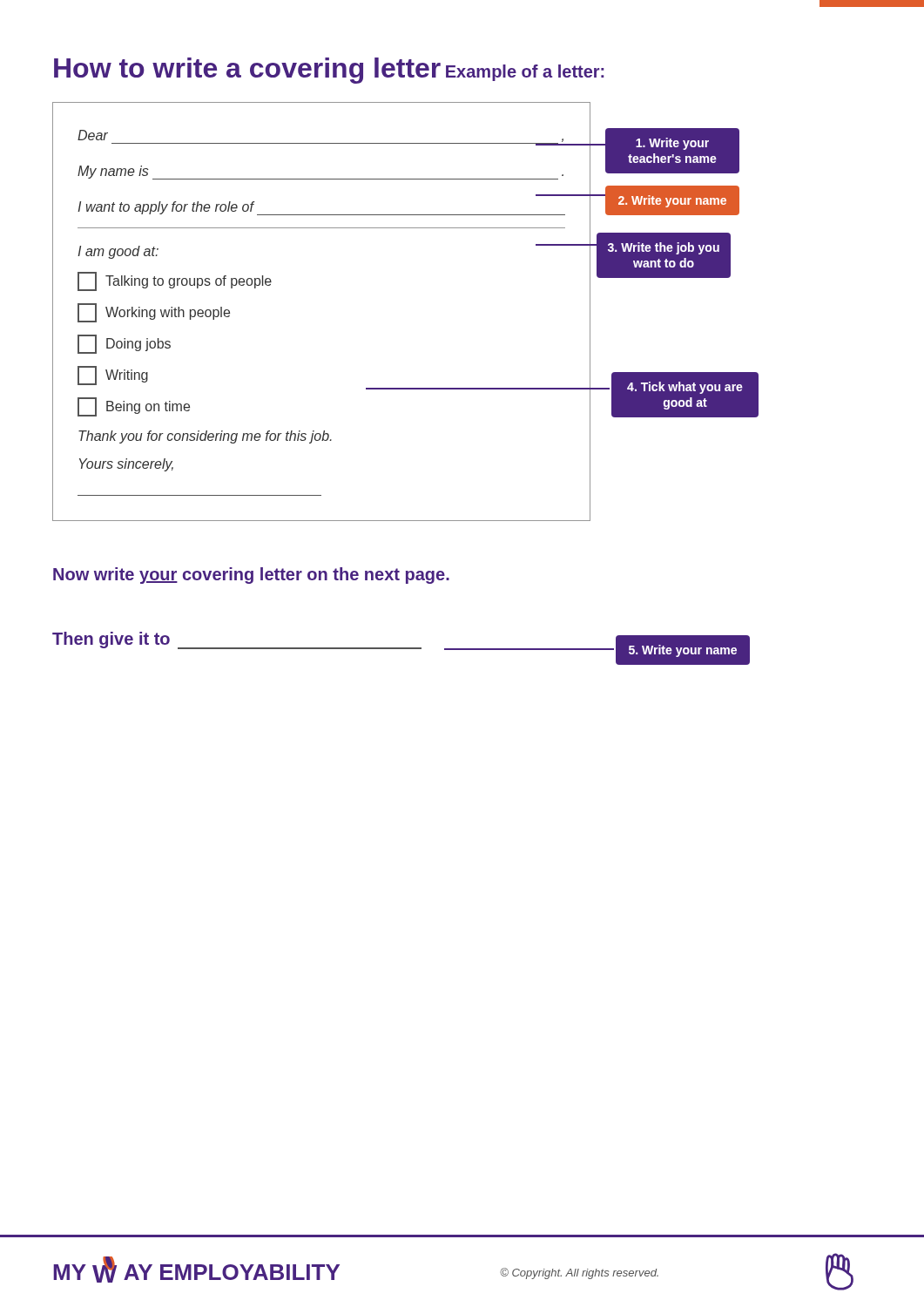This screenshot has width=924, height=1307.
Task: Click on the text block starting "Then give it to"
Action: (462, 639)
